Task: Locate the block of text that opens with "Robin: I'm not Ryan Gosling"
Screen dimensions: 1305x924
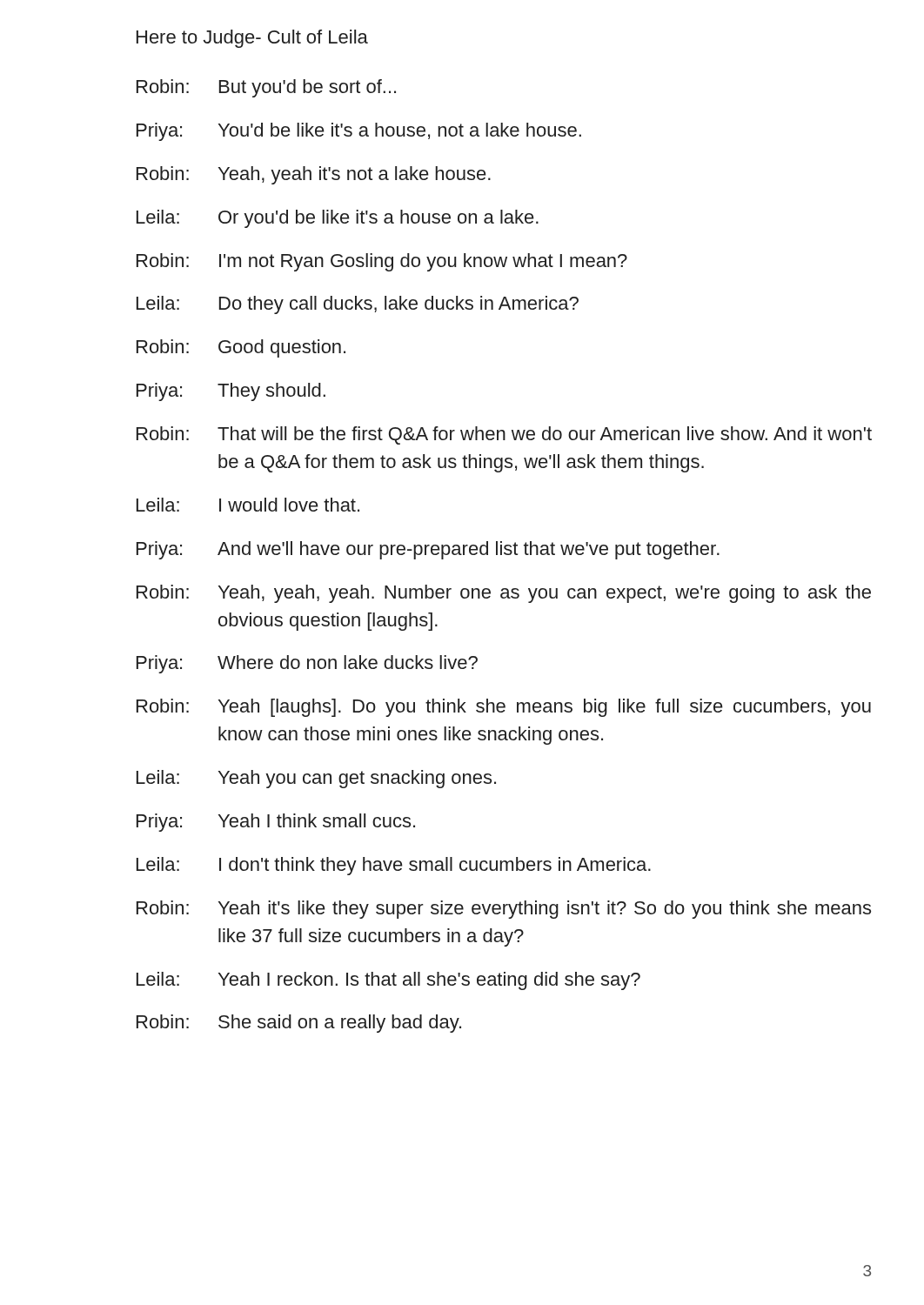Action: 503,261
